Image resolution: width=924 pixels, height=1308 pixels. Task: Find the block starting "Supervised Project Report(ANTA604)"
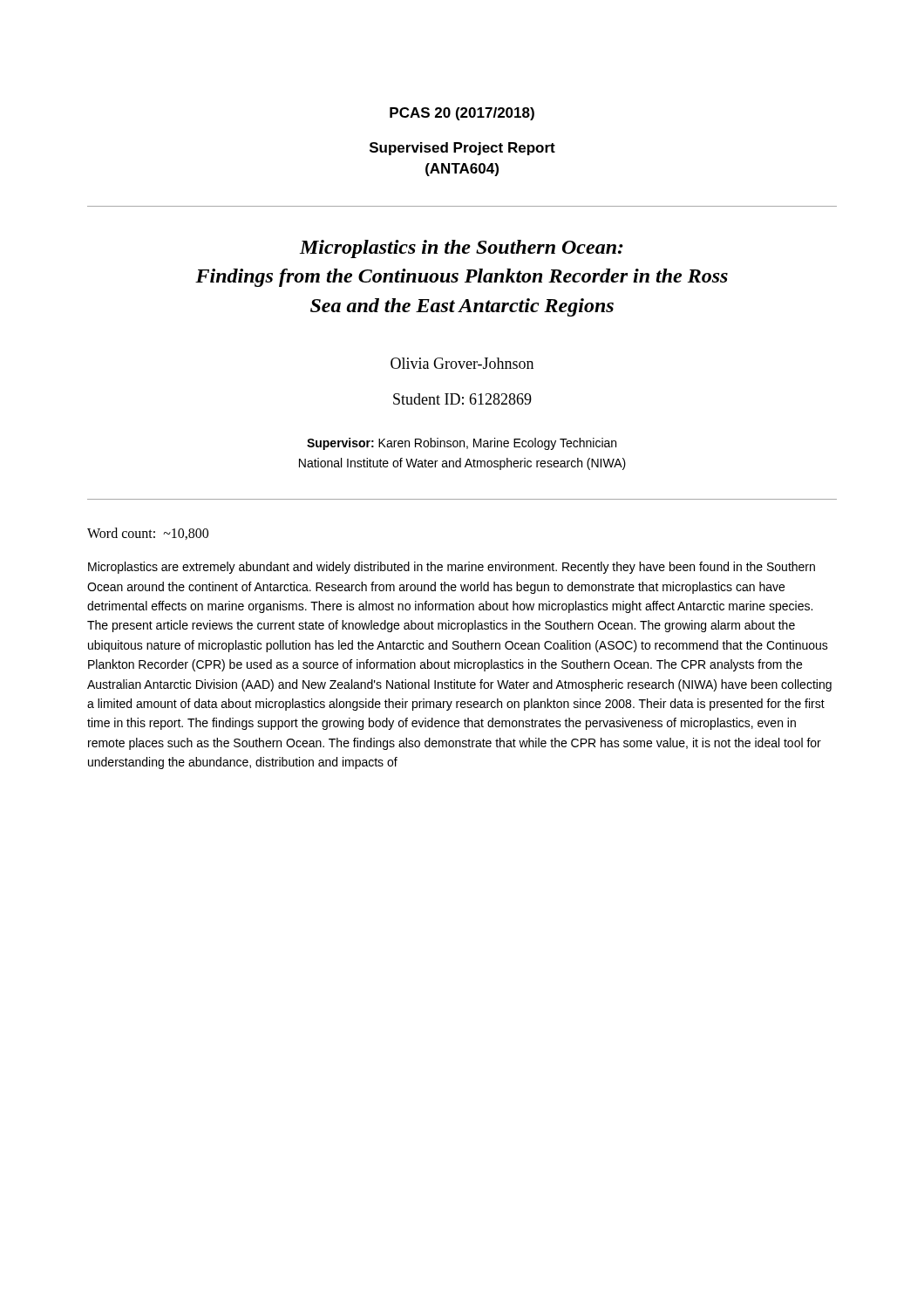pos(462,159)
